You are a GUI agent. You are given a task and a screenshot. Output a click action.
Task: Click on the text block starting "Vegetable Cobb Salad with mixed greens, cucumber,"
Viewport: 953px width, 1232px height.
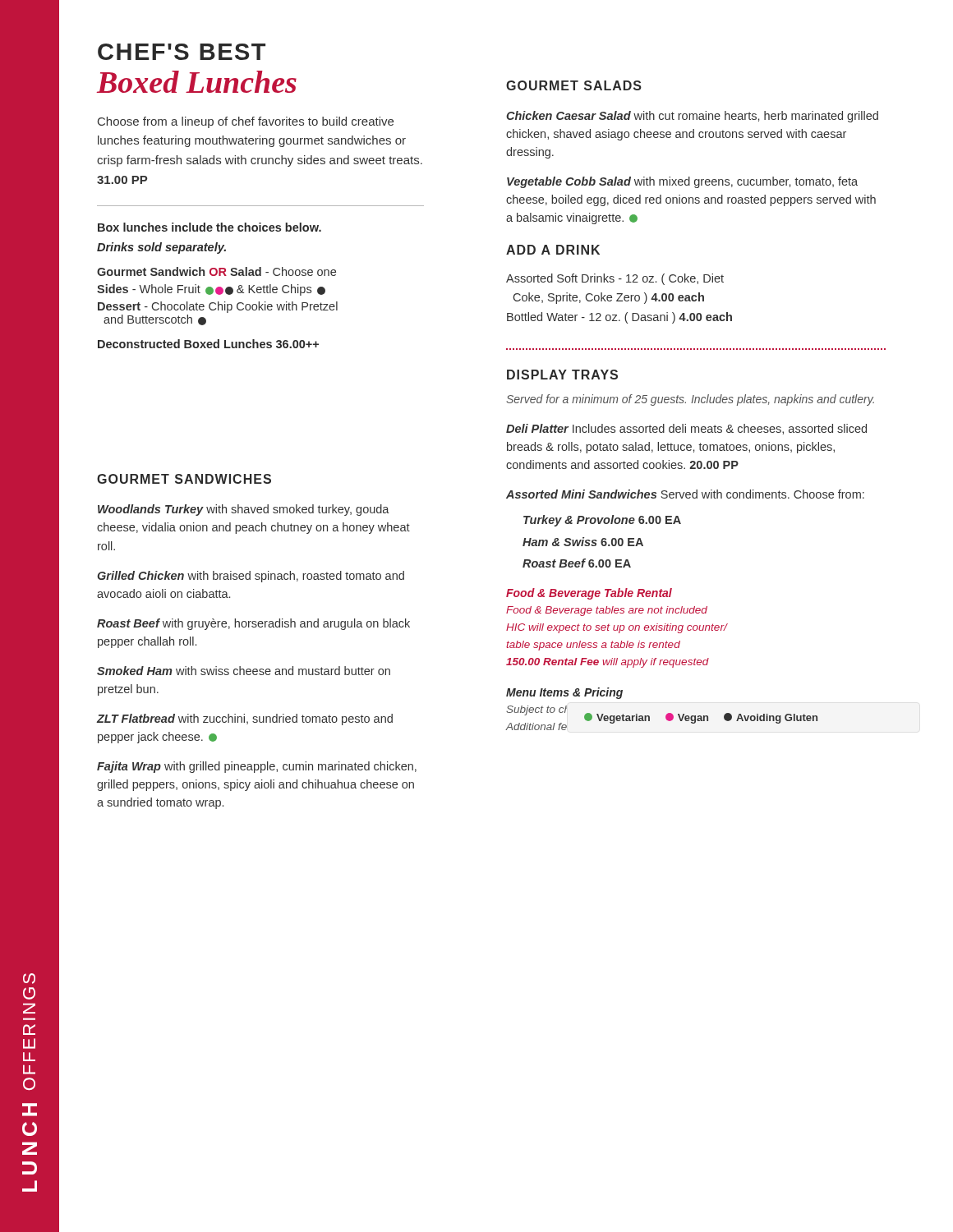(691, 200)
